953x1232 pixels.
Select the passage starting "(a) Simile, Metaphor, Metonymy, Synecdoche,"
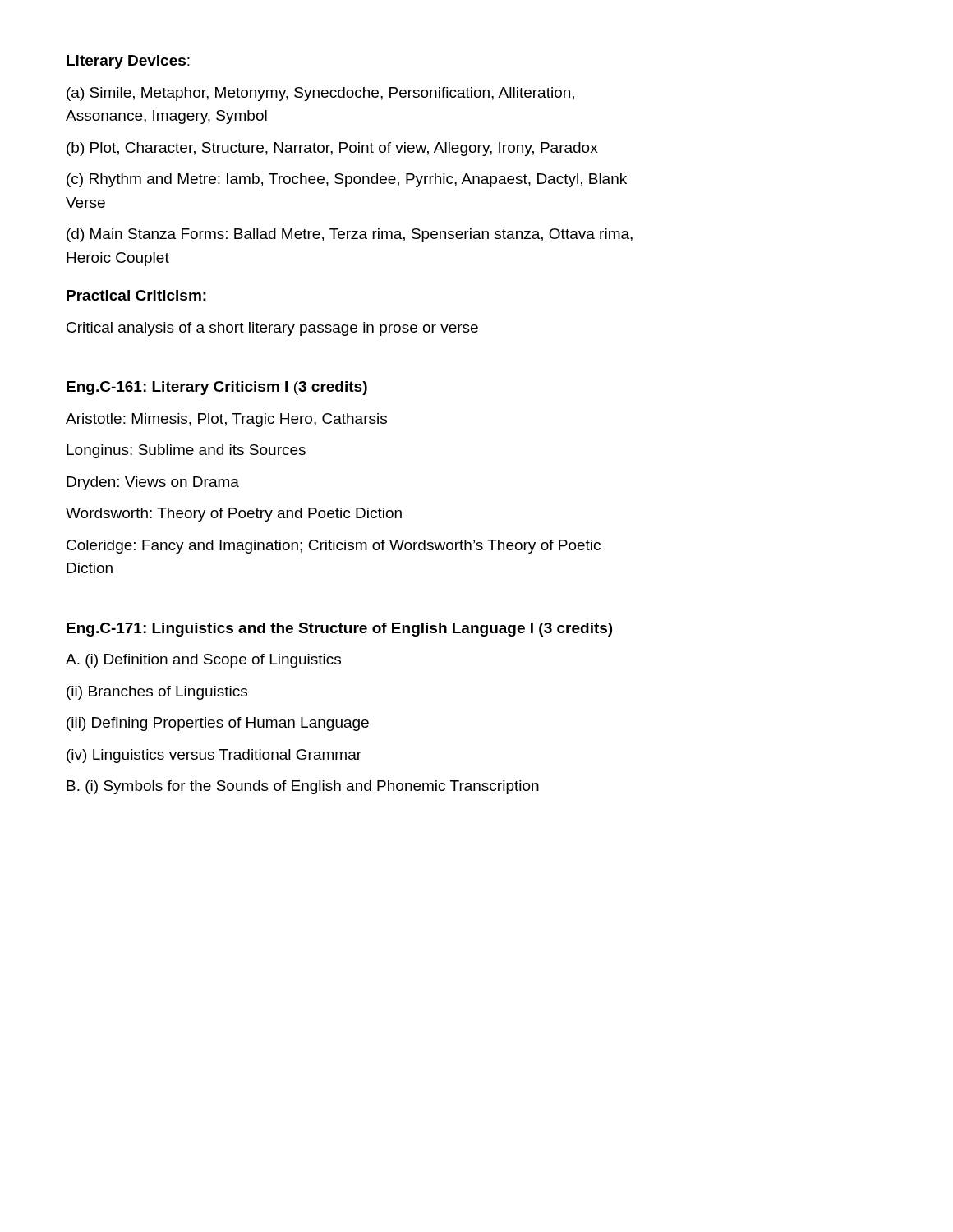click(x=476, y=104)
